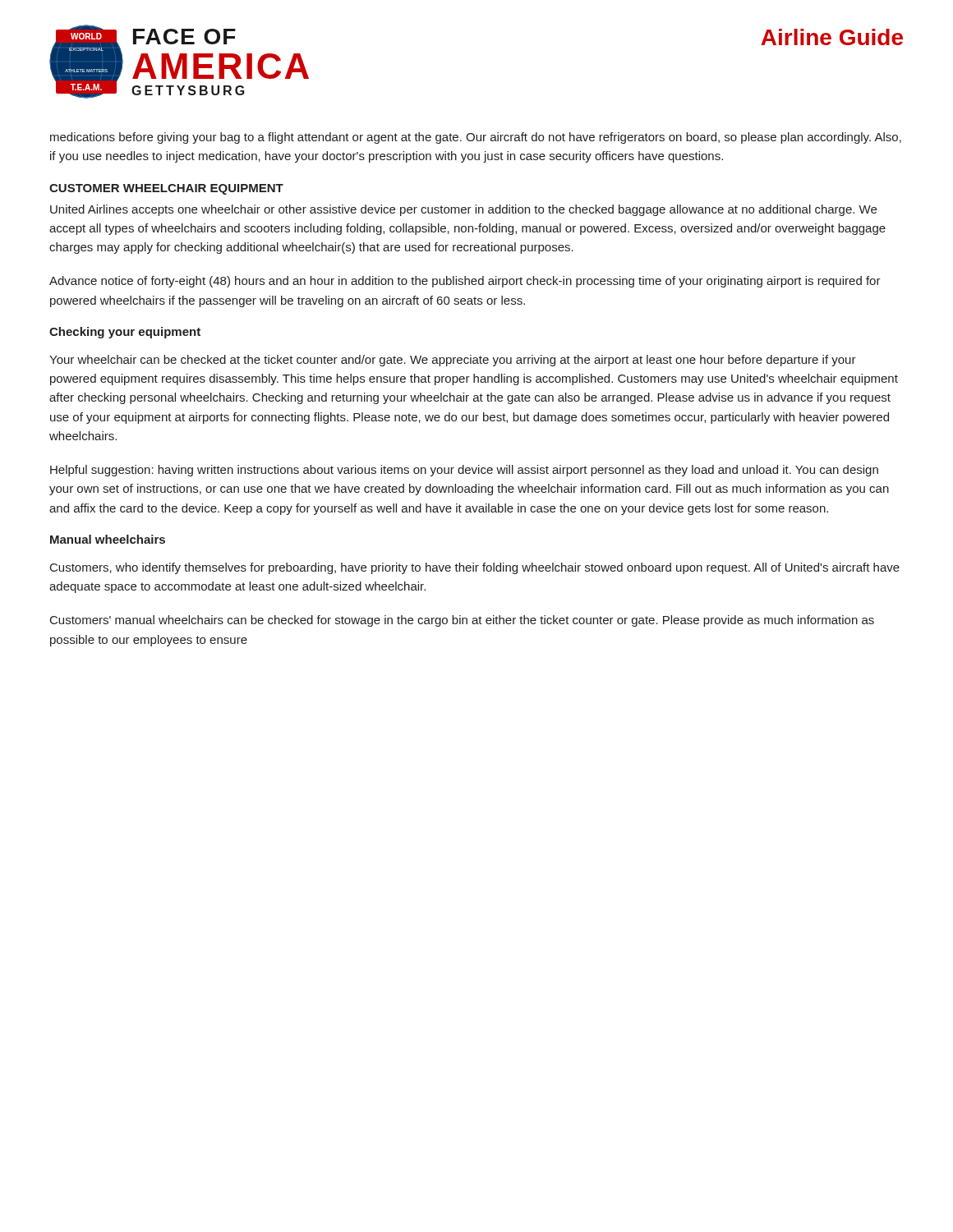Locate the text block that reads "Customers' manual wheelchairs can be"
This screenshot has height=1232, width=953.
point(462,629)
